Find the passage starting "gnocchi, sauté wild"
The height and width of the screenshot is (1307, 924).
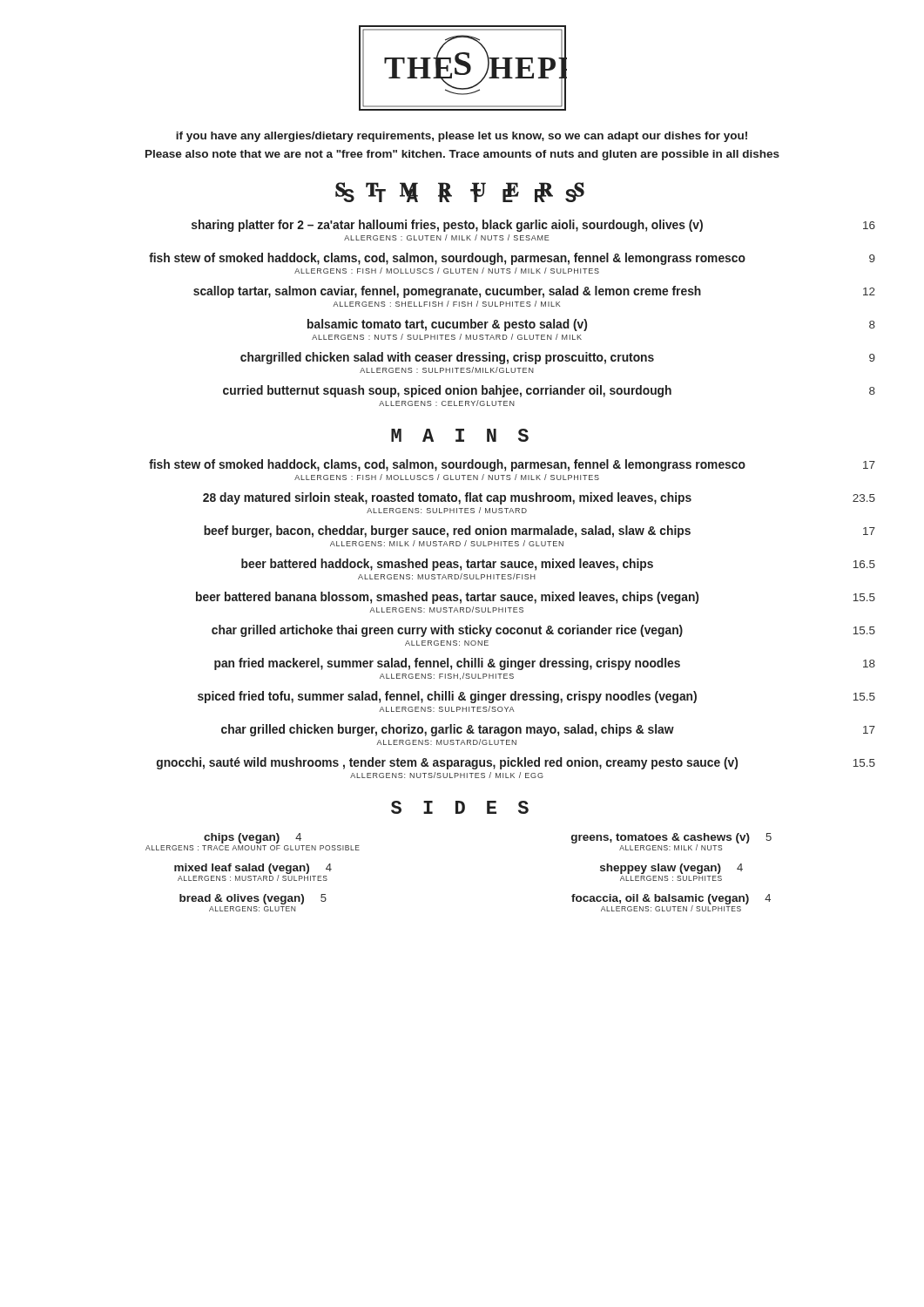click(462, 768)
